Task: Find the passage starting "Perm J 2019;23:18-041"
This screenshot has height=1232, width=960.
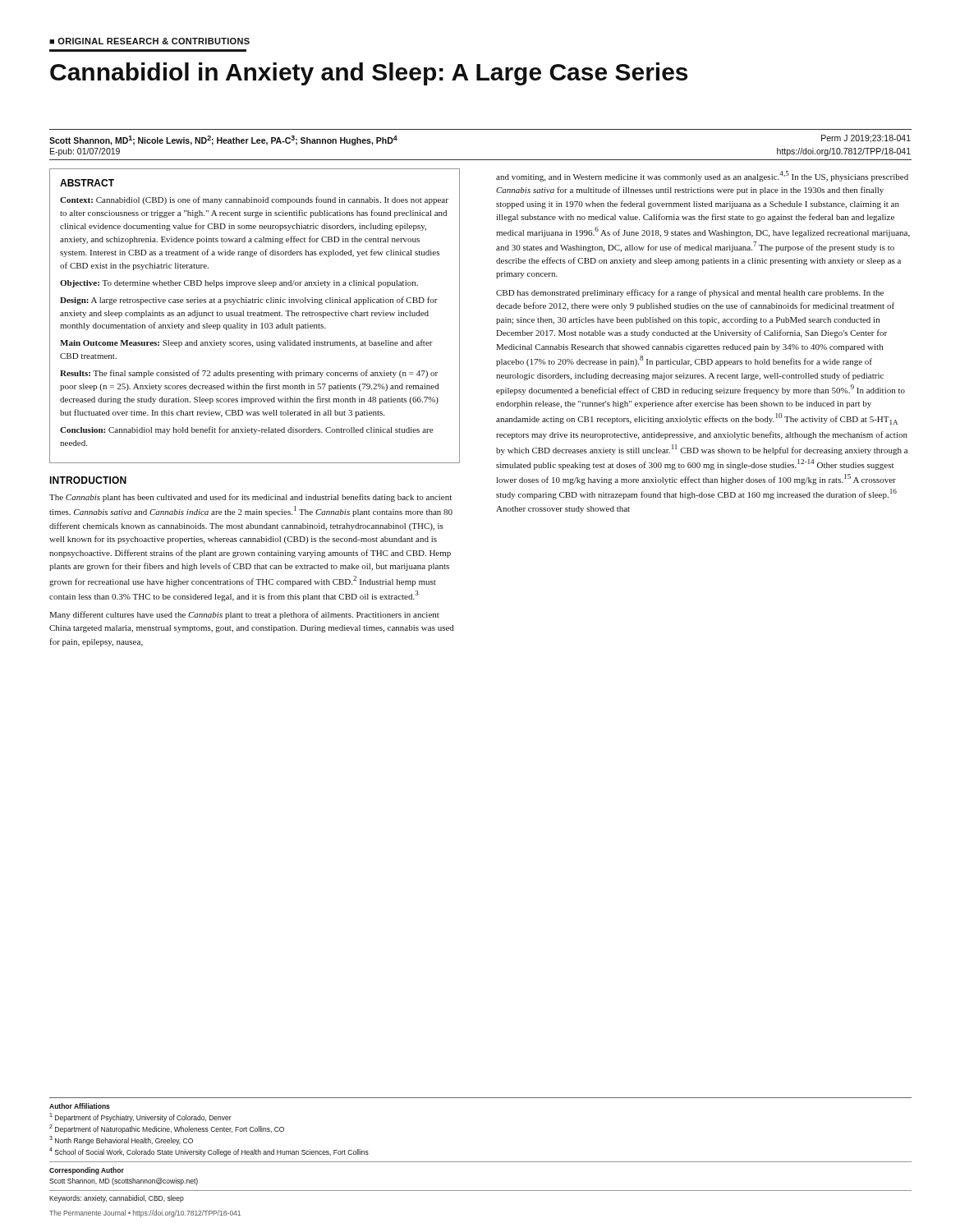Action: (x=866, y=138)
